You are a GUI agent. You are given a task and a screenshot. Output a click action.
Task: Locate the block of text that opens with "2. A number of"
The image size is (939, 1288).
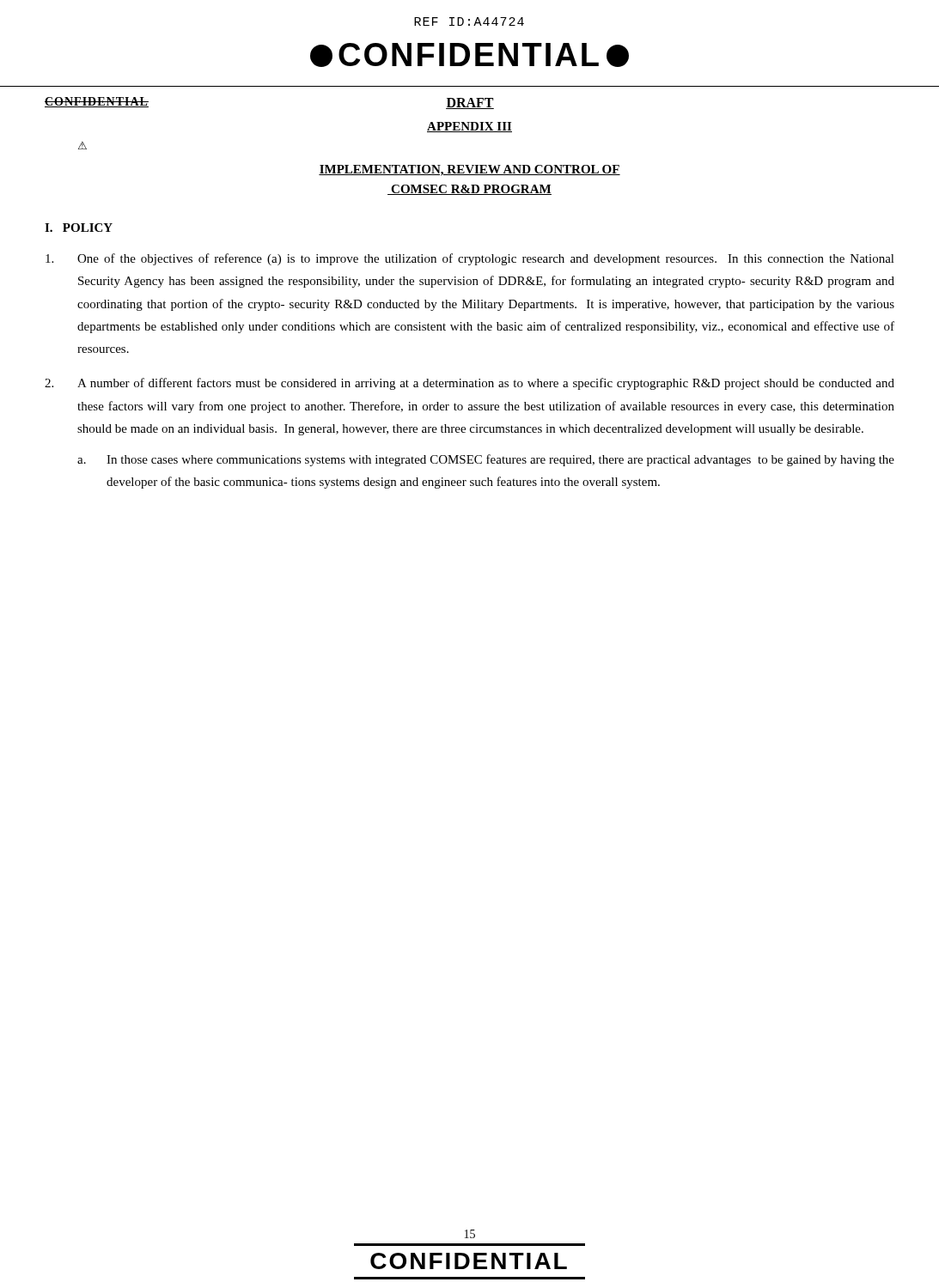tap(492, 433)
